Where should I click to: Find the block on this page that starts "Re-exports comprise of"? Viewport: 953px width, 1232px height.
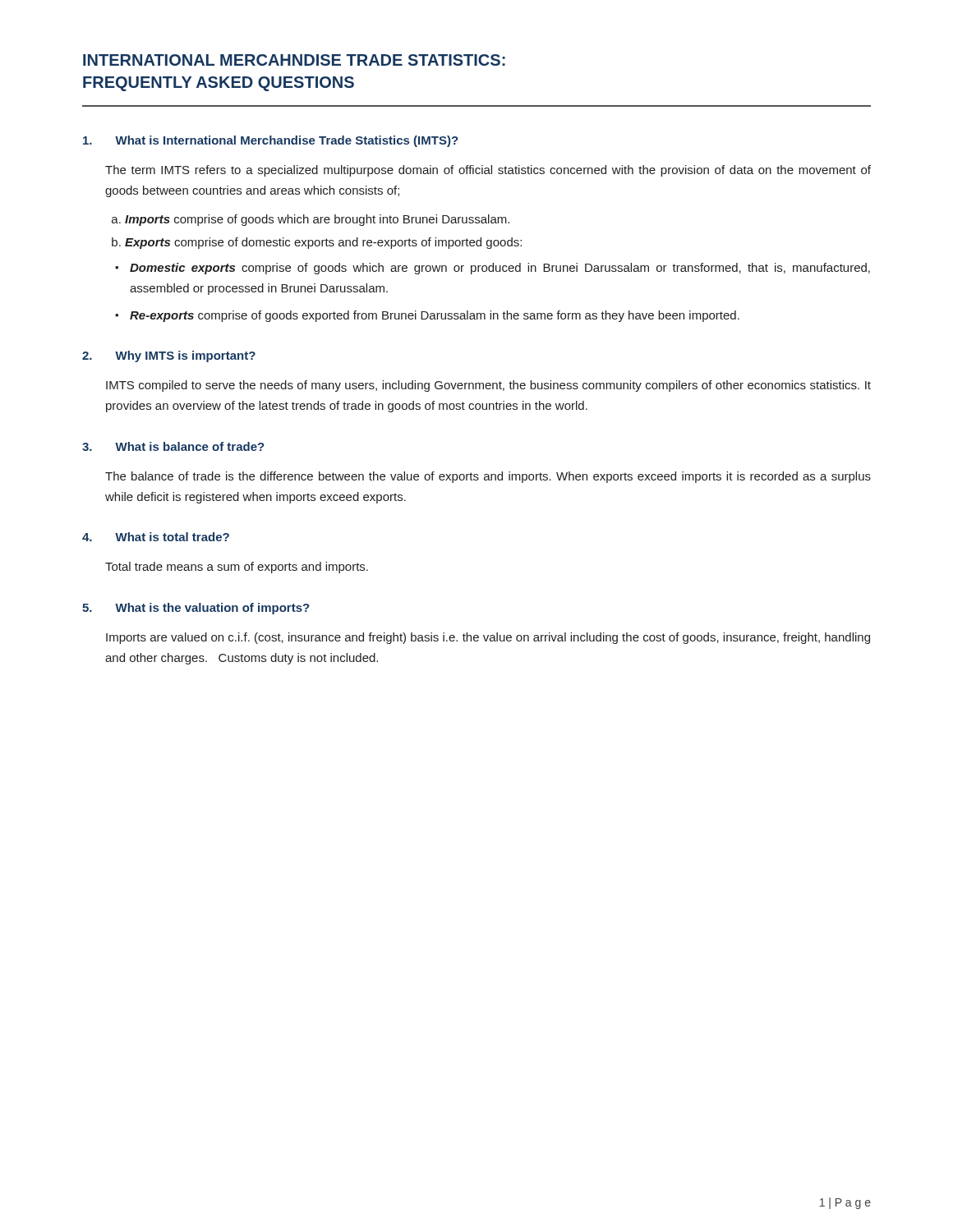point(435,315)
